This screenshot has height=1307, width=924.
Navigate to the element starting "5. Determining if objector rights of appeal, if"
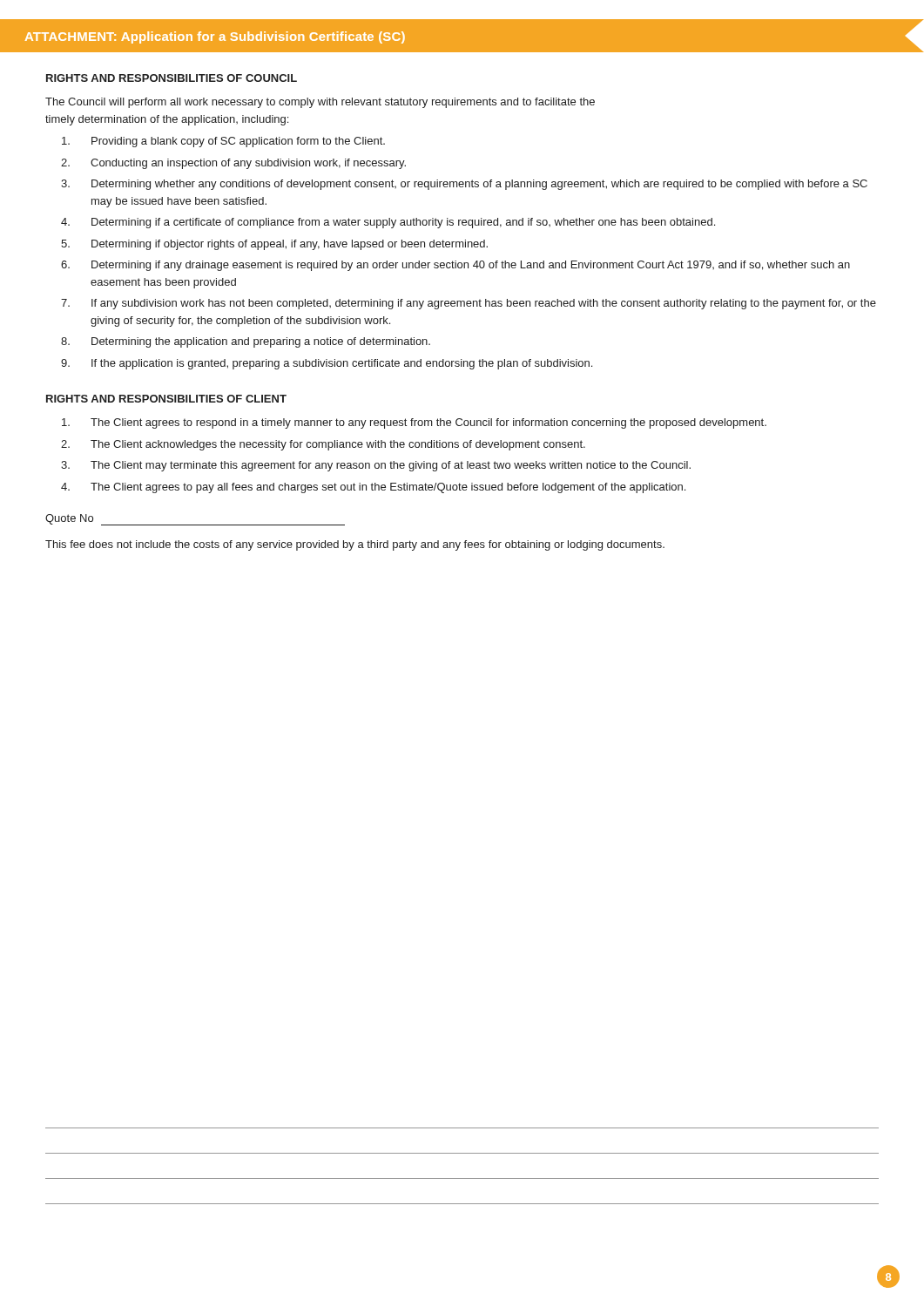point(462,243)
